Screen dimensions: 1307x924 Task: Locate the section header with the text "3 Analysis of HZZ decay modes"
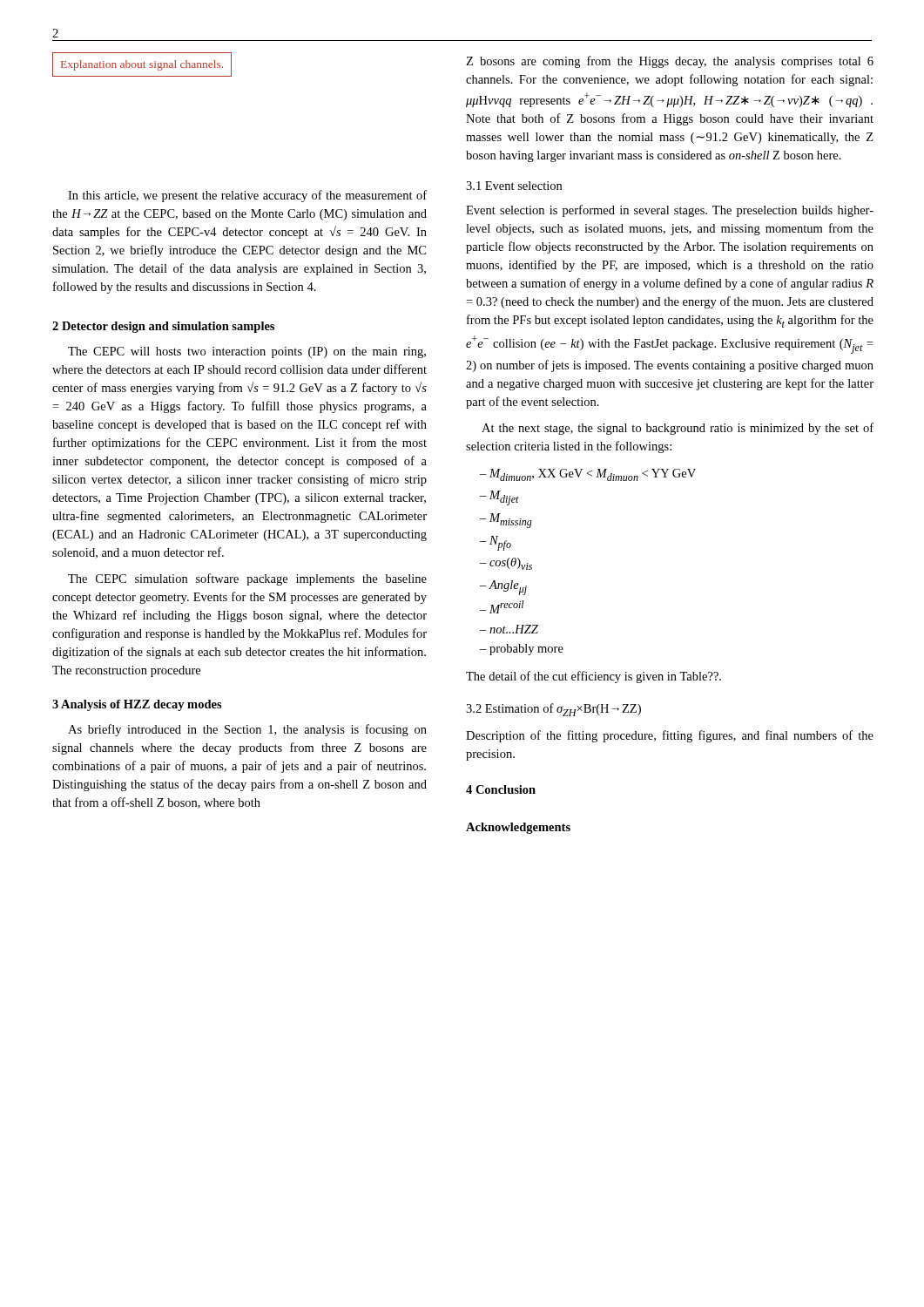point(137,704)
